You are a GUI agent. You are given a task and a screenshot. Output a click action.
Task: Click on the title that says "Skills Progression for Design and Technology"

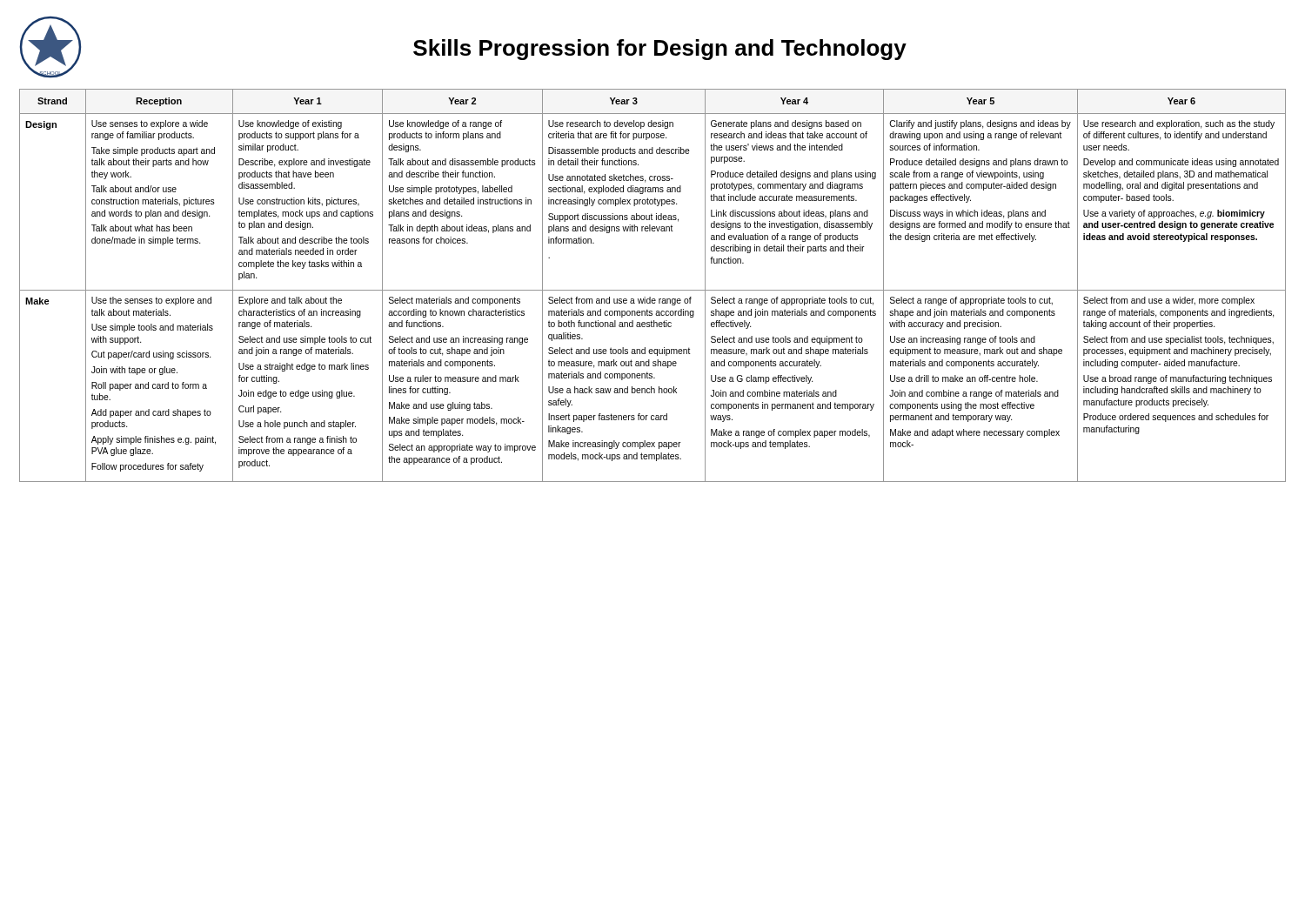pos(659,47)
